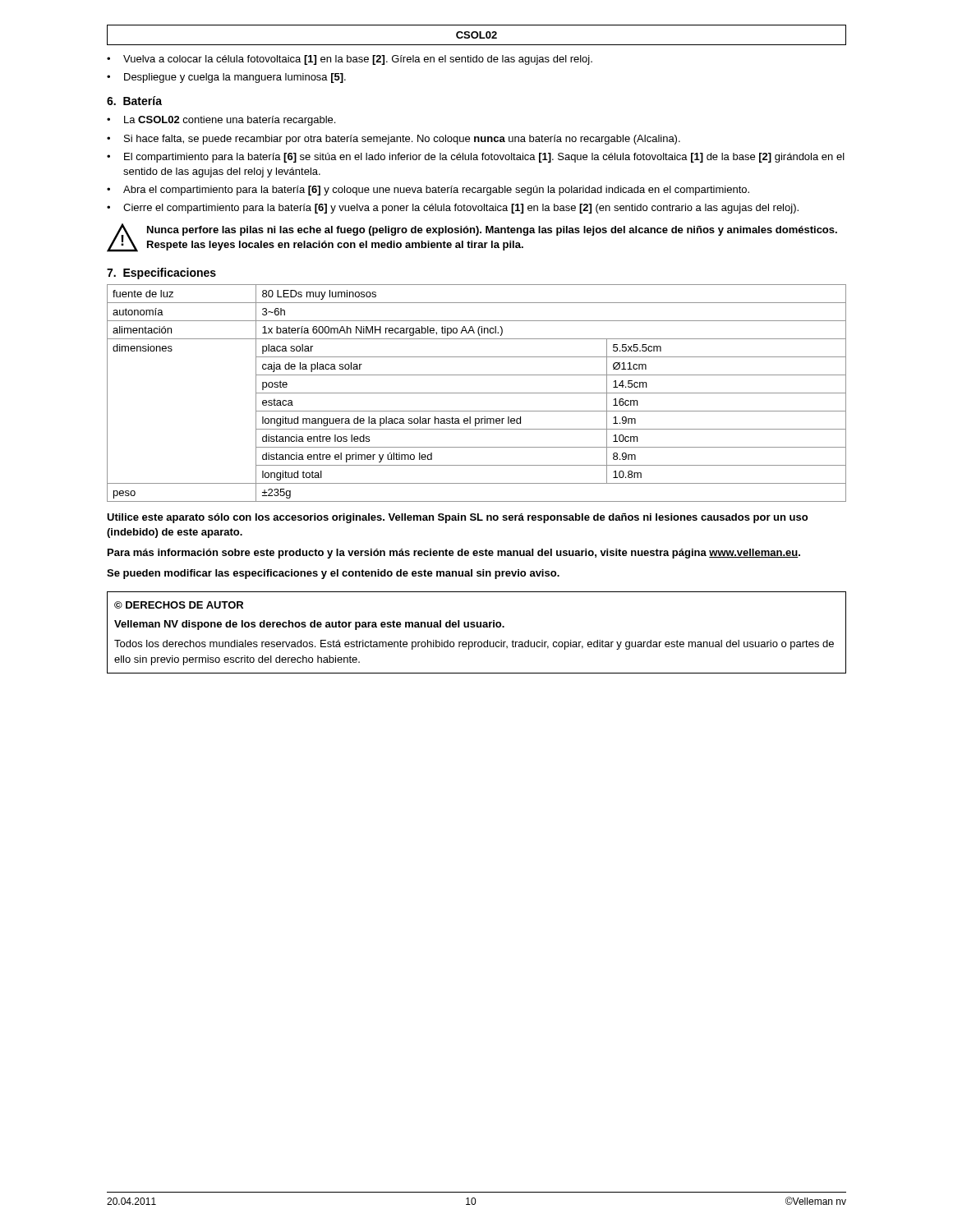Find the list item with the text "• Vuelva a"
The width and height of the screenshot is (953, 1232).
[x=350, y=59]
